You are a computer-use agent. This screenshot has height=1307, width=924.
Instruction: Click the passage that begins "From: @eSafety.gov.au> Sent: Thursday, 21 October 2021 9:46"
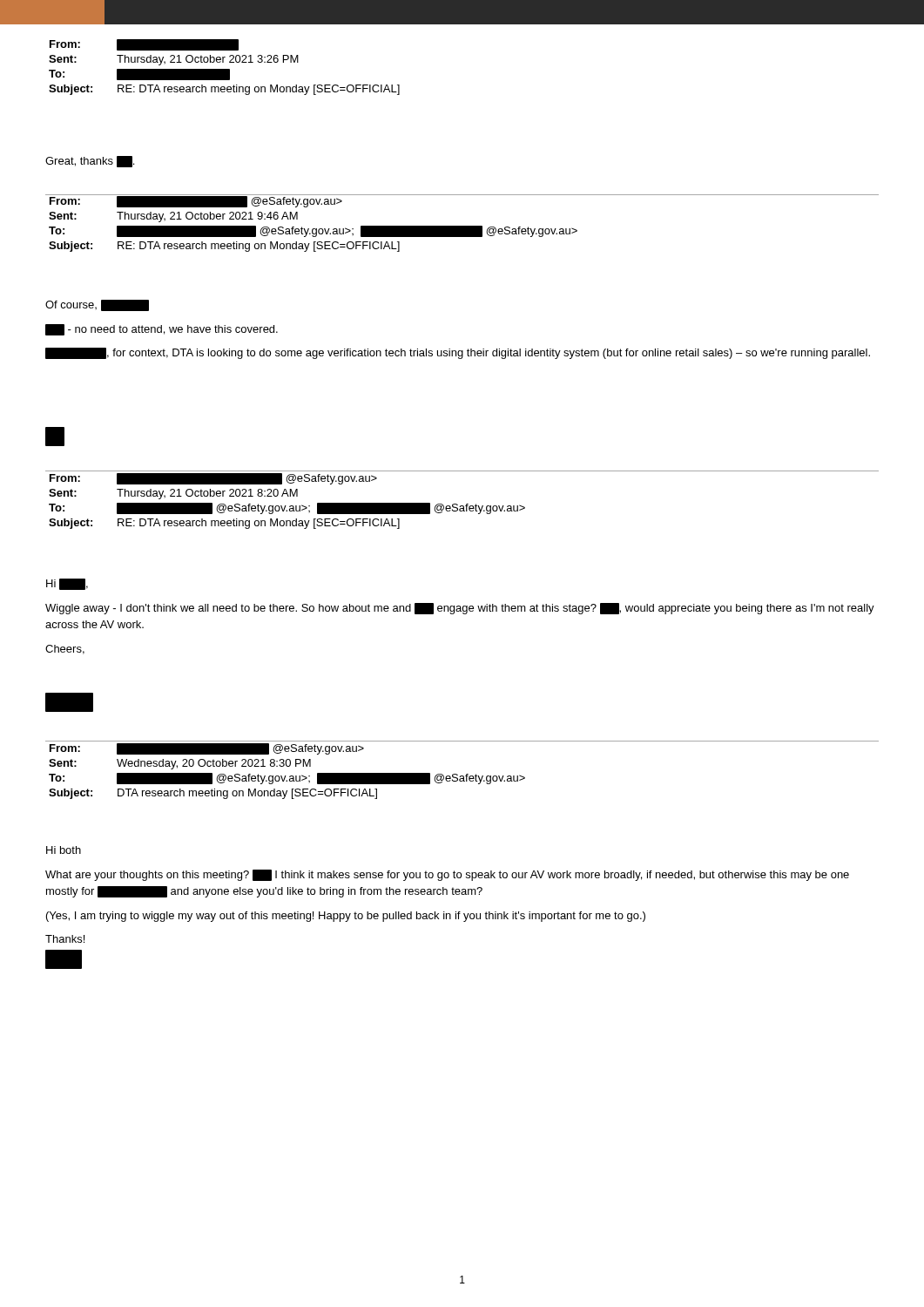313,223
